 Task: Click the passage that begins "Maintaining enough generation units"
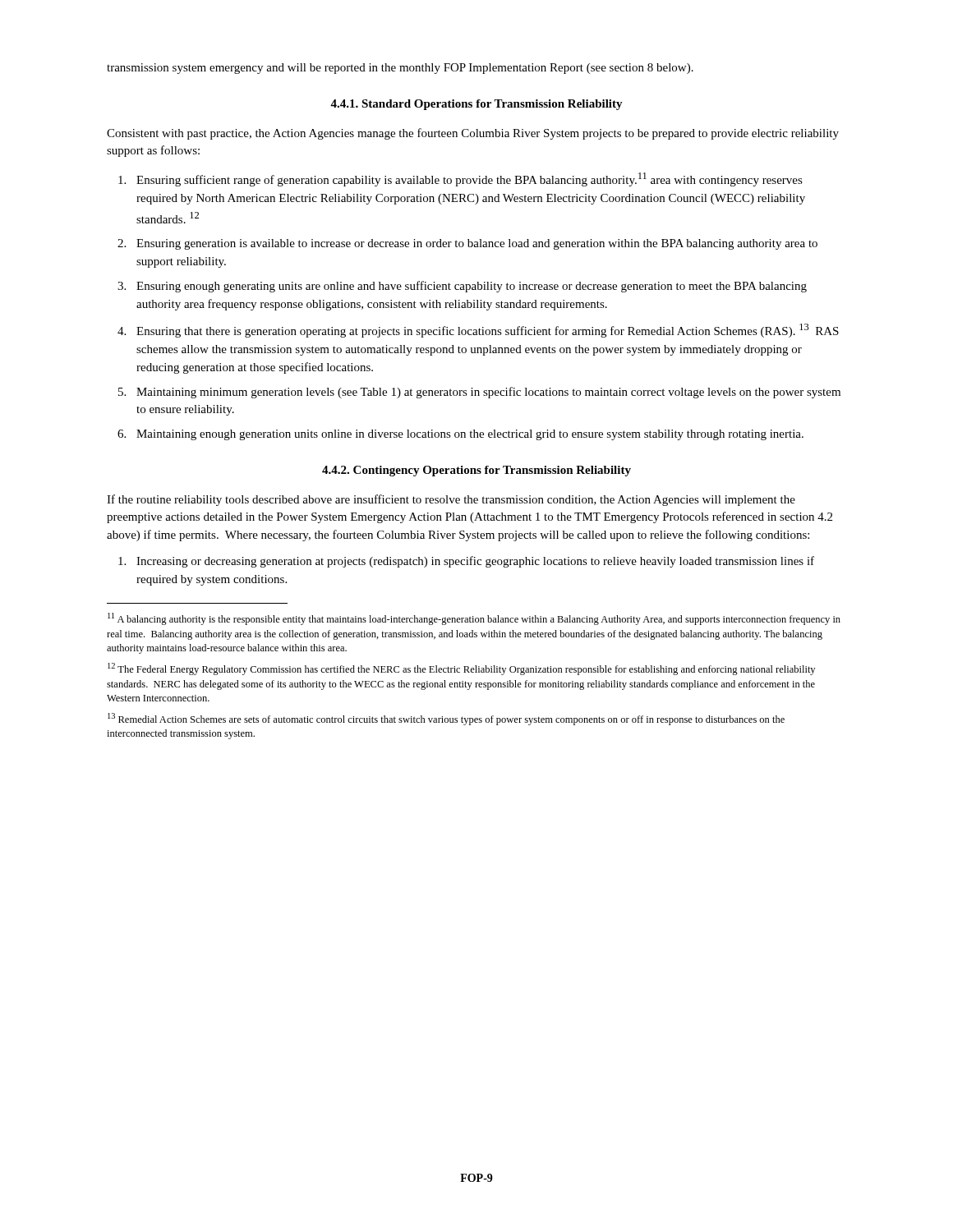point(470,434)
